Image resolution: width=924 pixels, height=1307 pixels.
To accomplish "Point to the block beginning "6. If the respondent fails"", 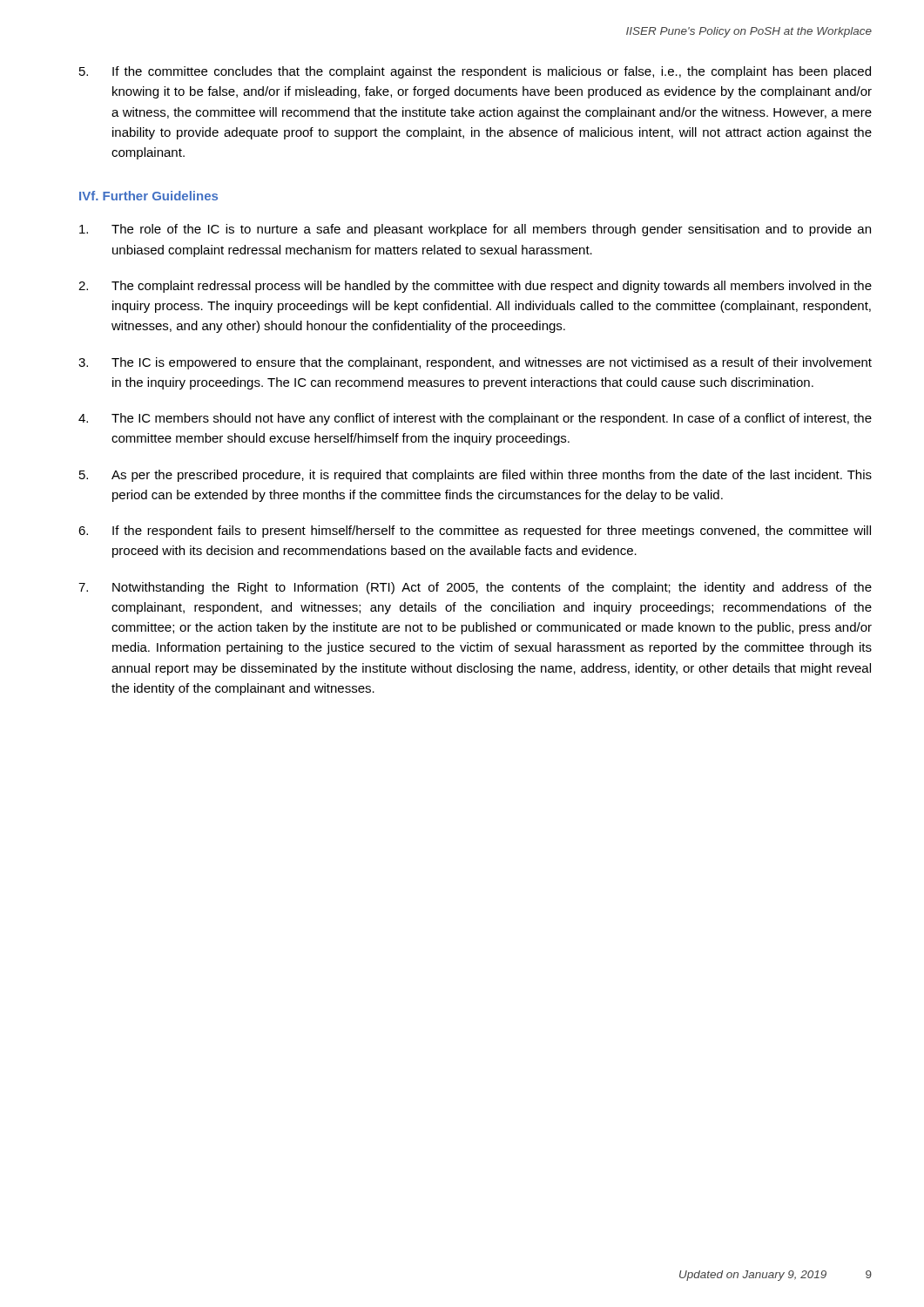I will 475,540.
